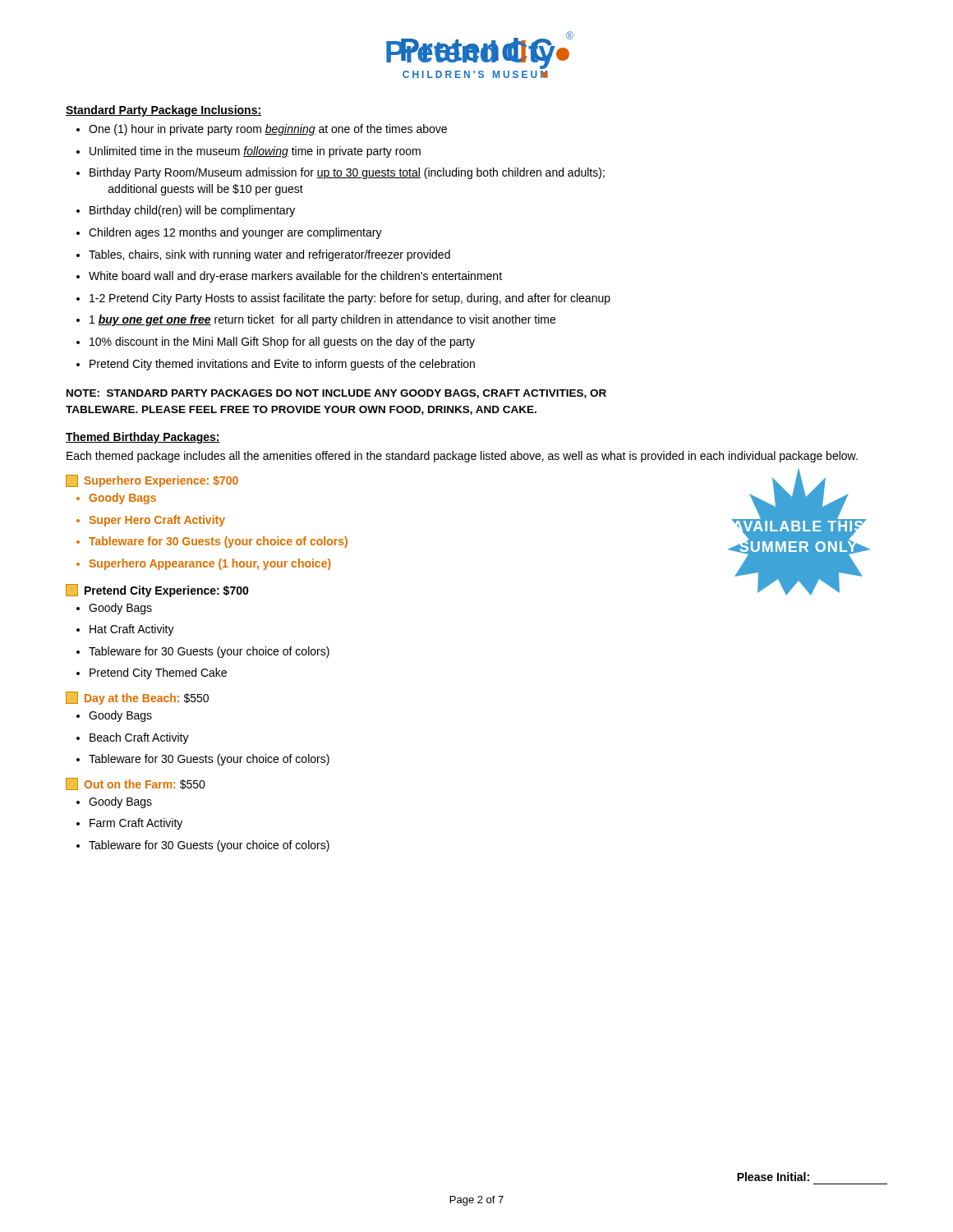Find the illustration
The image size is (953, 1232).
[x=799, y=533]
